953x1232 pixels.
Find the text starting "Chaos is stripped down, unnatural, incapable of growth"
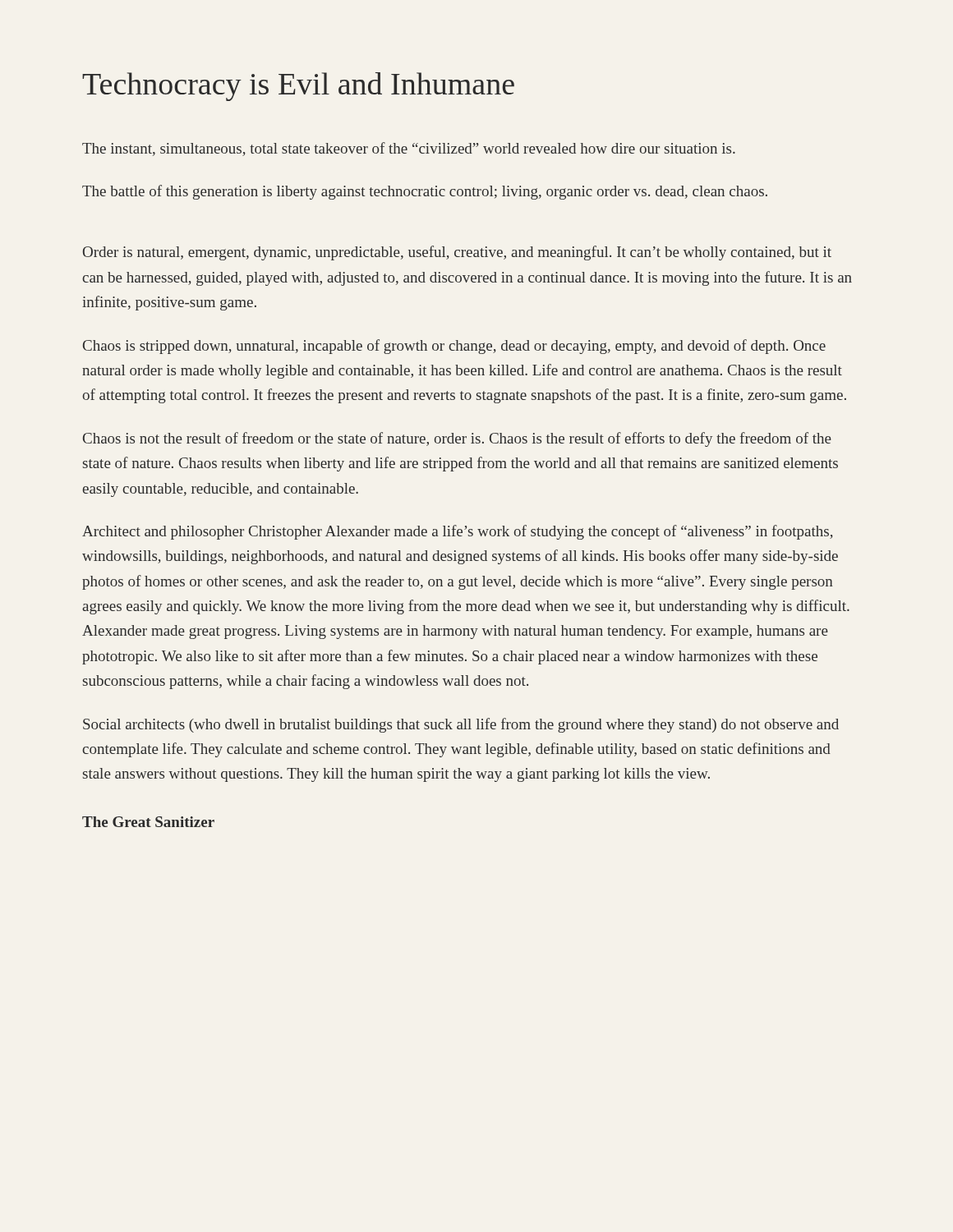coord(465,370)
